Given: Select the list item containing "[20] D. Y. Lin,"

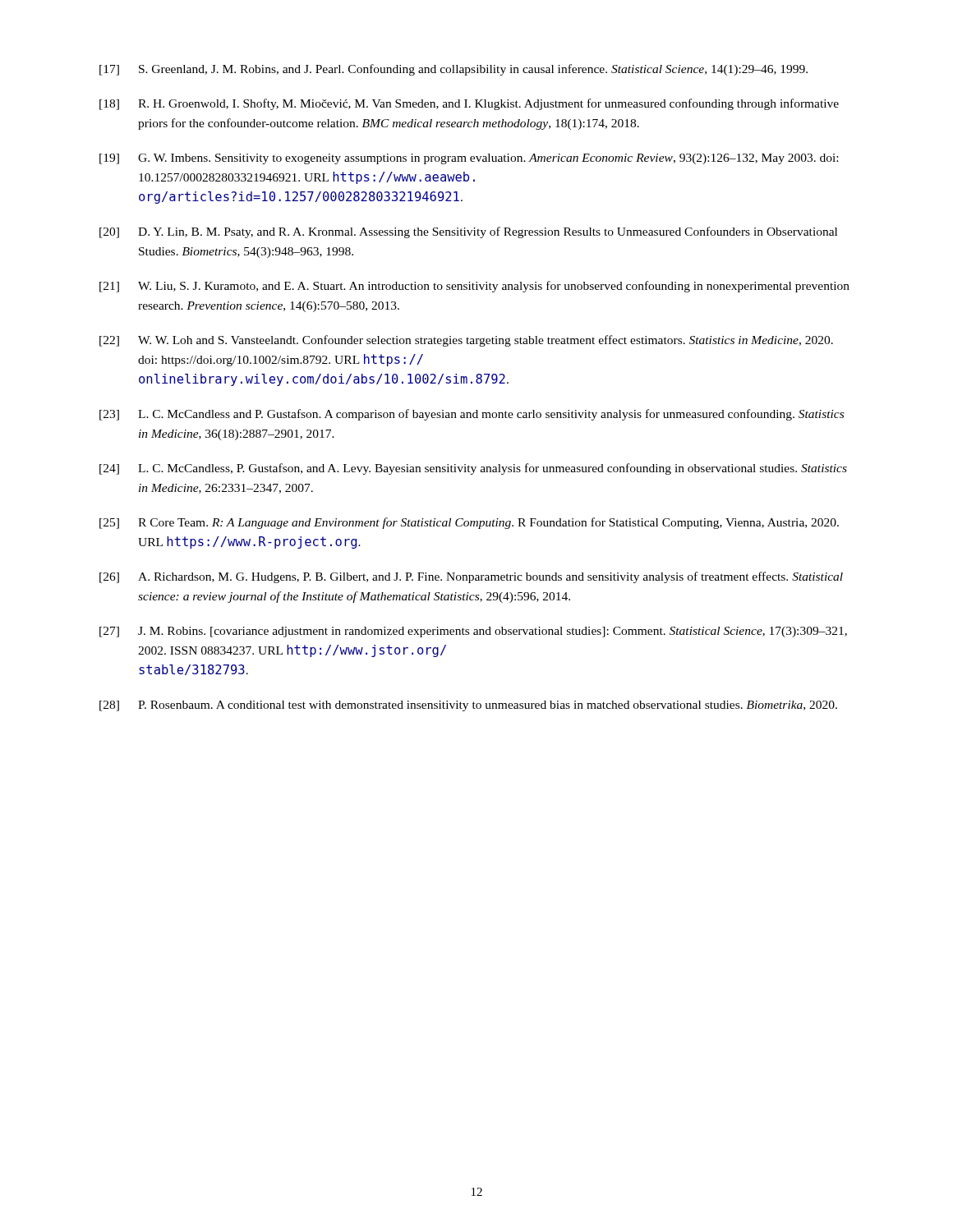Looking at the screenshot, I should point(476,242).
